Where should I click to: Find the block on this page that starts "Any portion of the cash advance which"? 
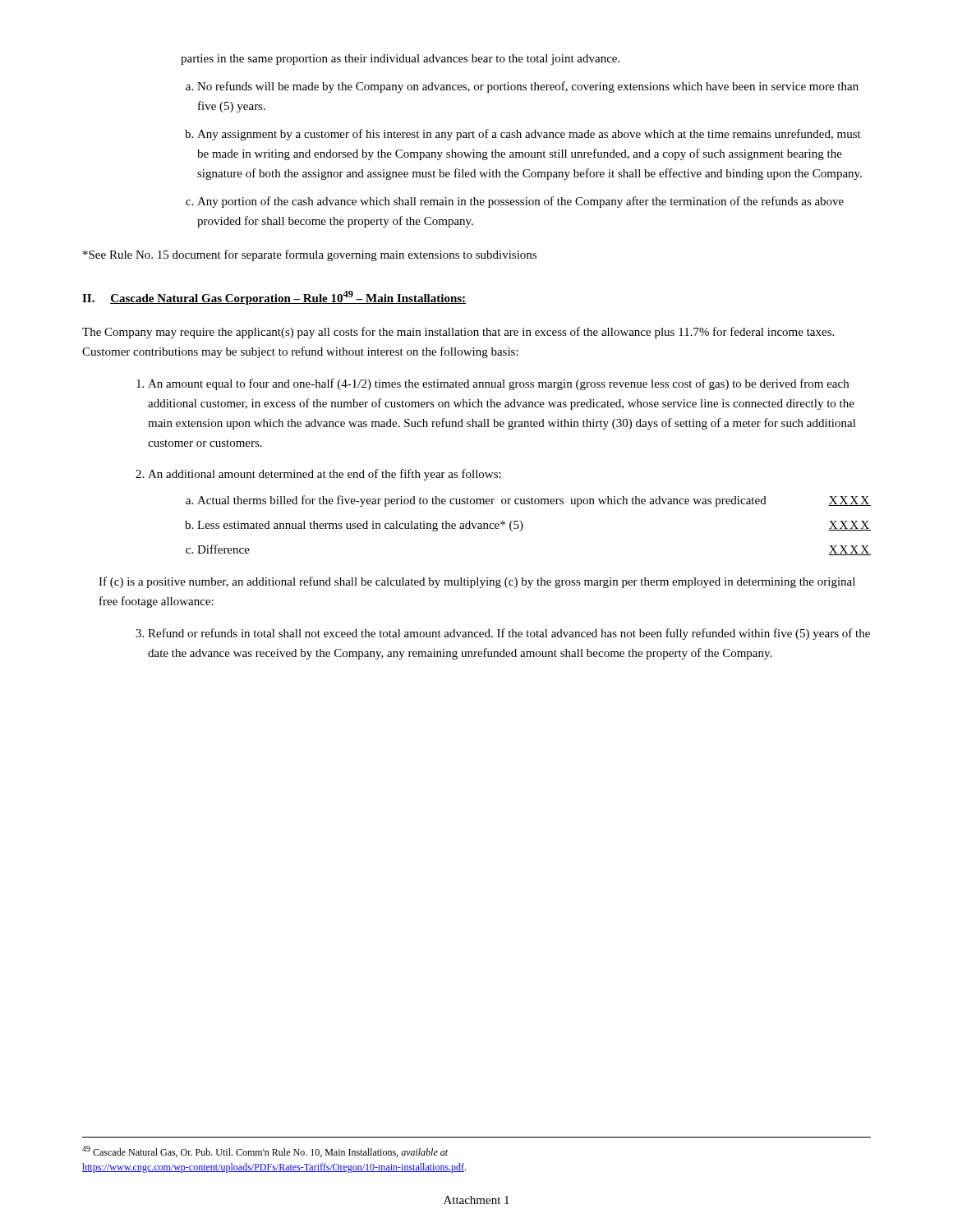point(521,211)
